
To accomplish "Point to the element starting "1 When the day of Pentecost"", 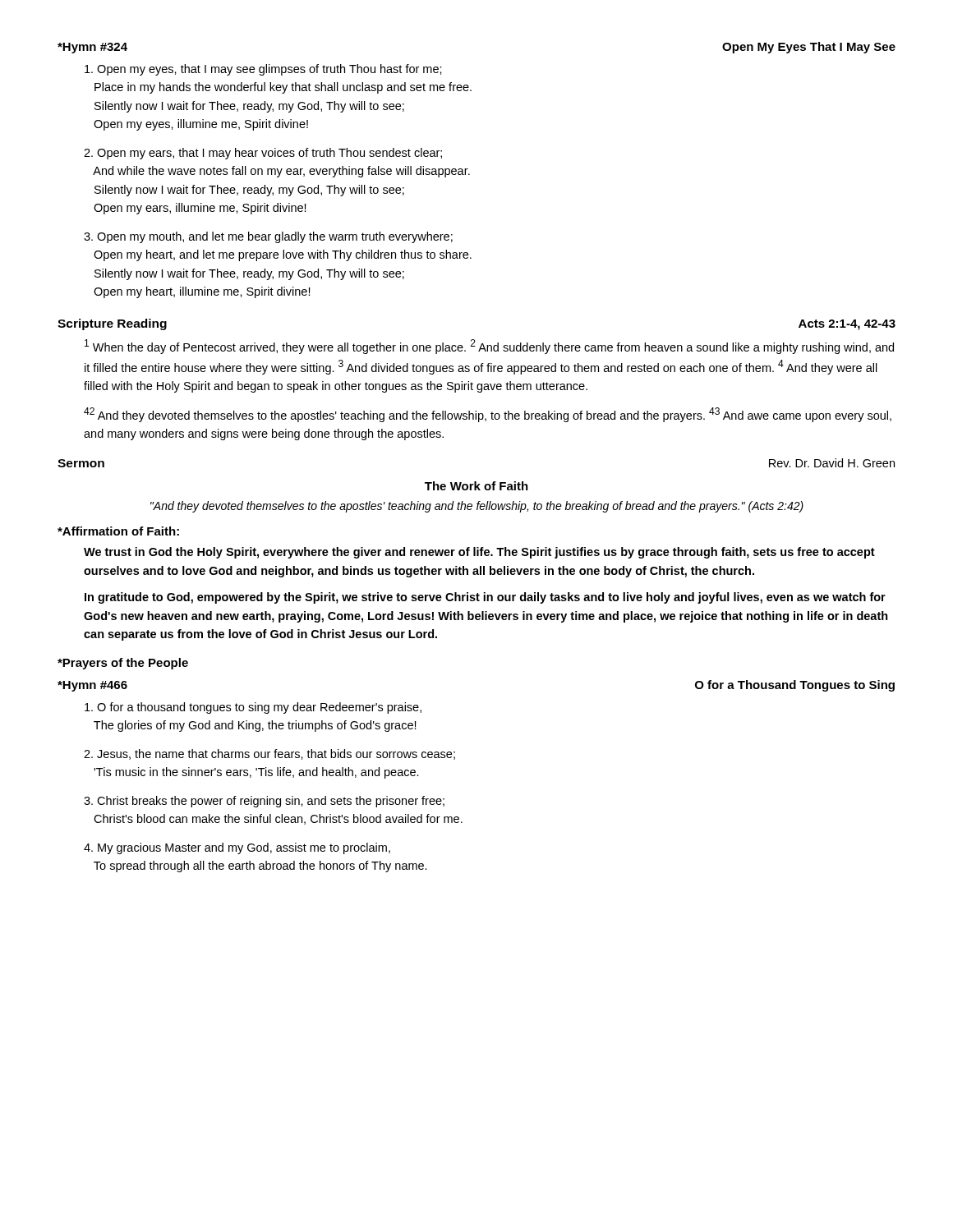I will (489, 365).
